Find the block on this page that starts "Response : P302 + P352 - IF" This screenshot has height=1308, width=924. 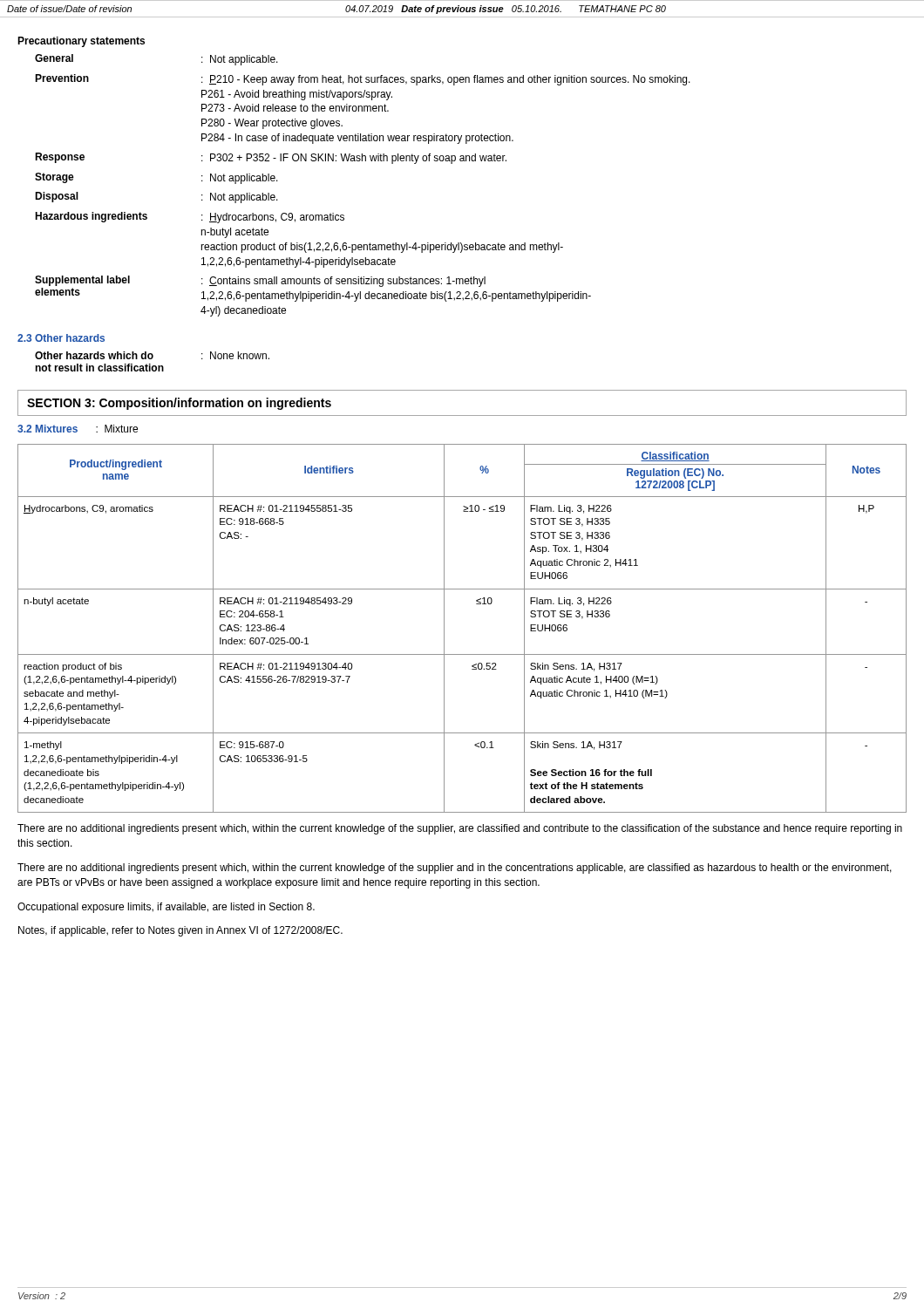coord(462,158)
